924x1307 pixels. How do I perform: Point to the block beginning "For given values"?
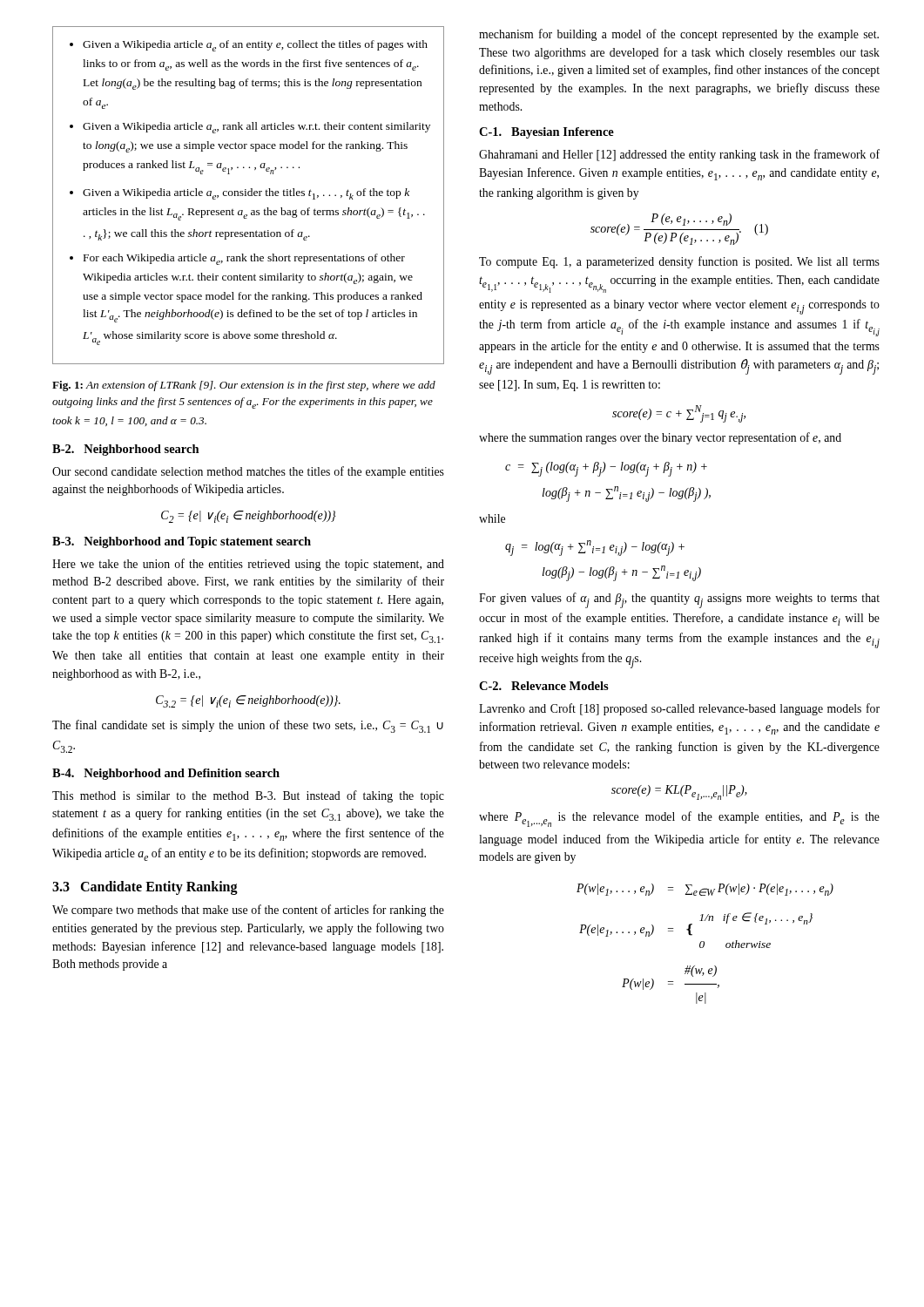pyautogui.click(x=679, y=630)
